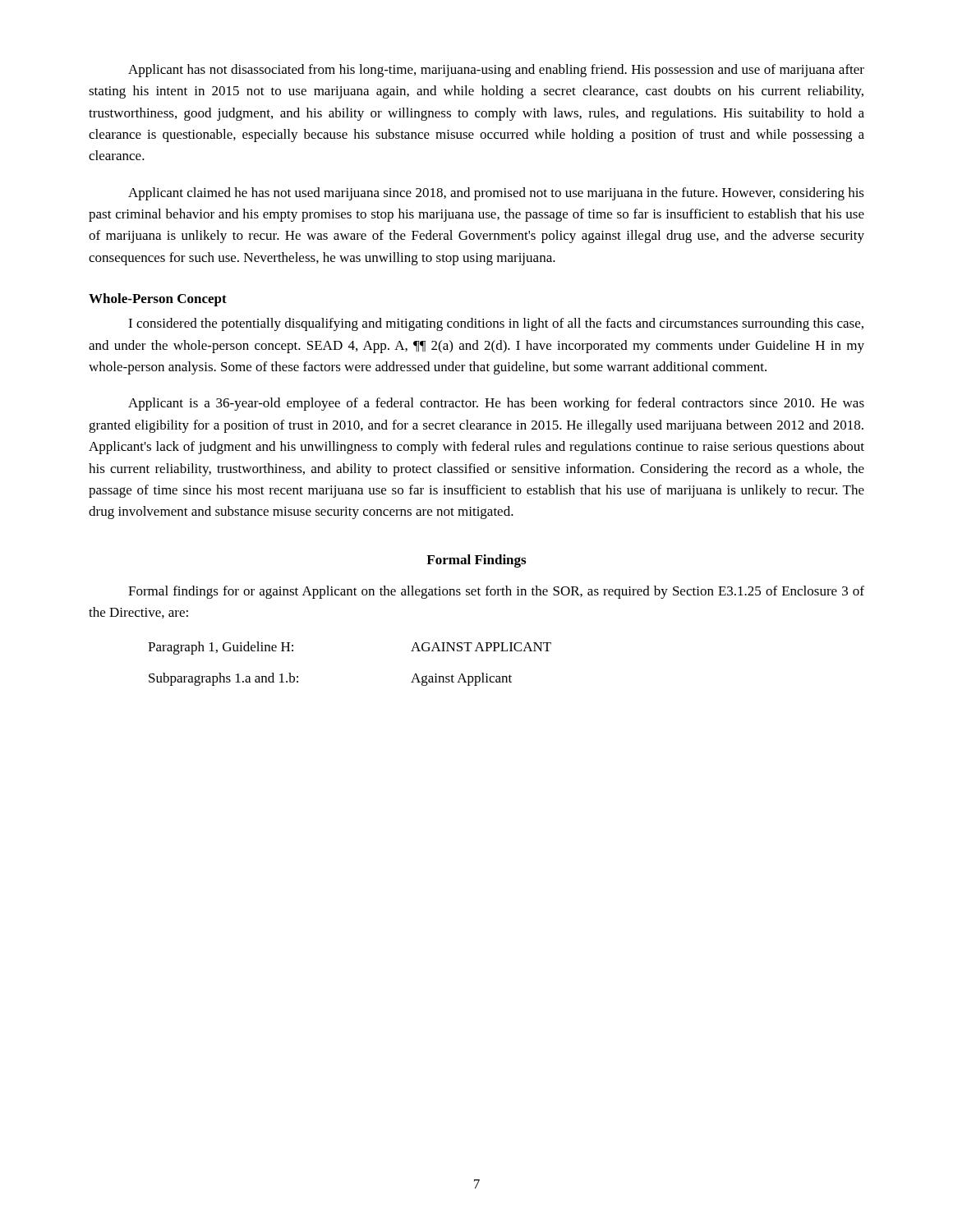Locate the text block starting "Applicant is a"
The height and width of the screenshot is (1232, 953).
tap(476, 458)
